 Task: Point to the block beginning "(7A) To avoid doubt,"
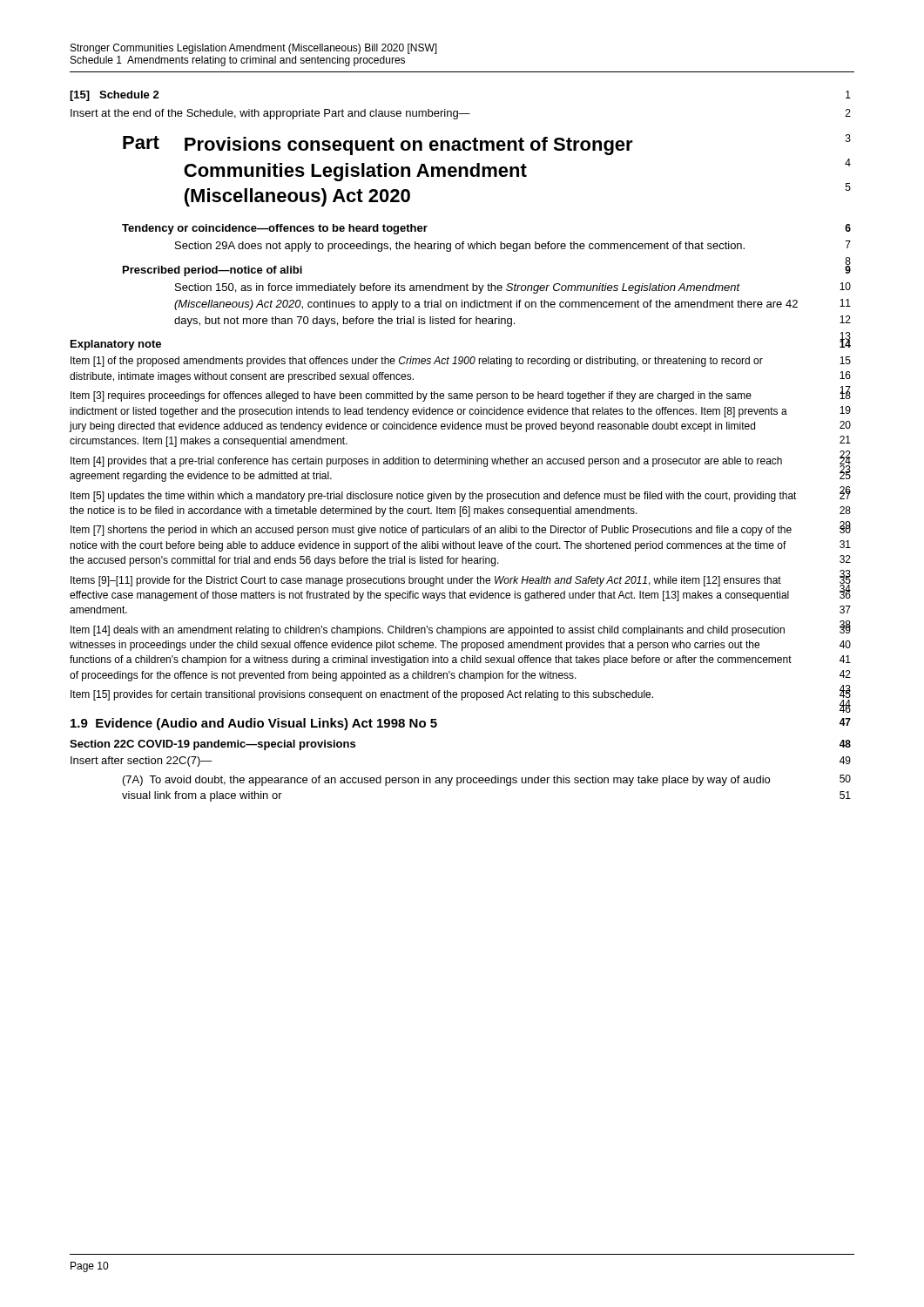click(x=461, y=788)
